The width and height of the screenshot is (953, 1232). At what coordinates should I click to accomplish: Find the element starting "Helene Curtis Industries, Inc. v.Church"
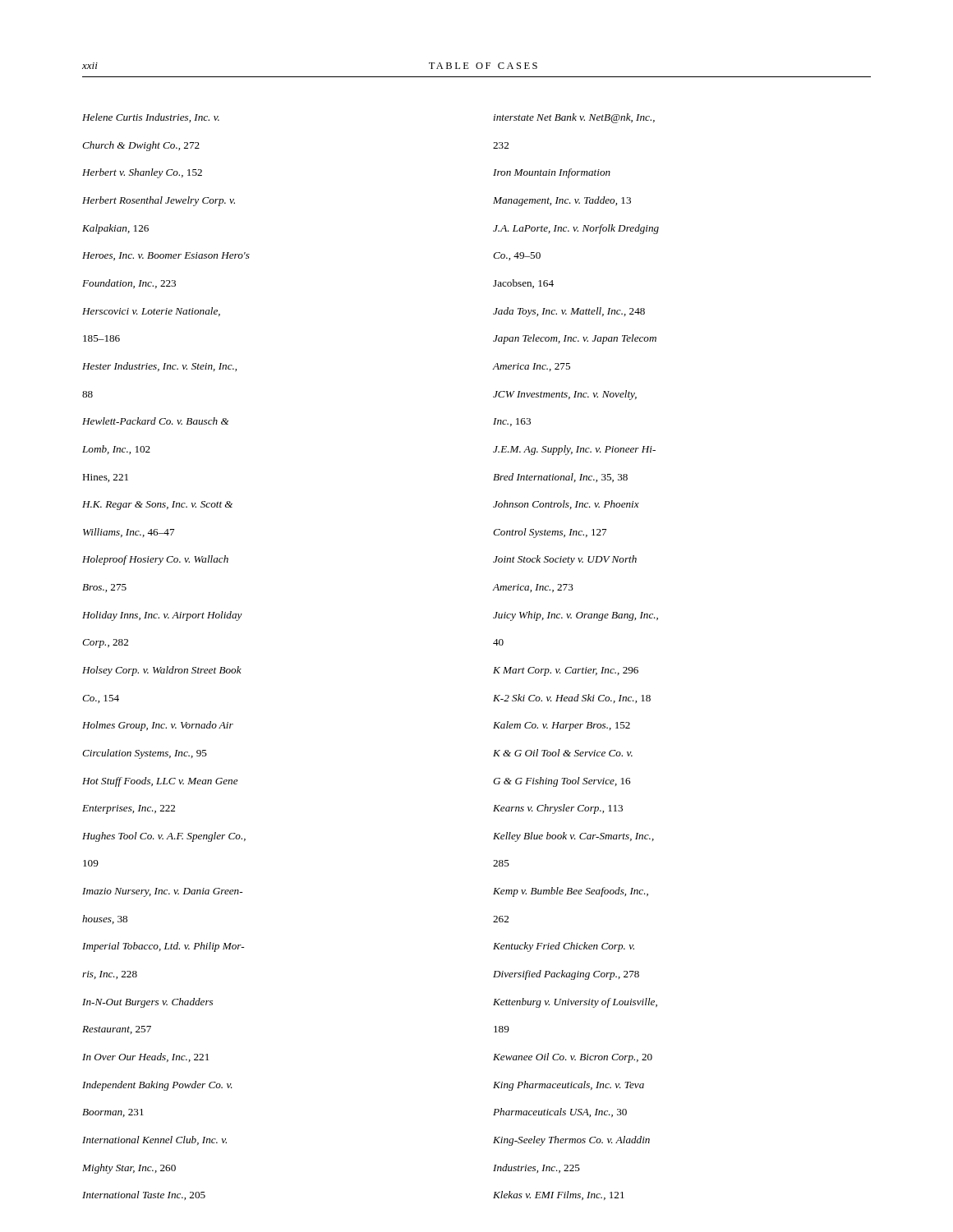pos(151,118)
